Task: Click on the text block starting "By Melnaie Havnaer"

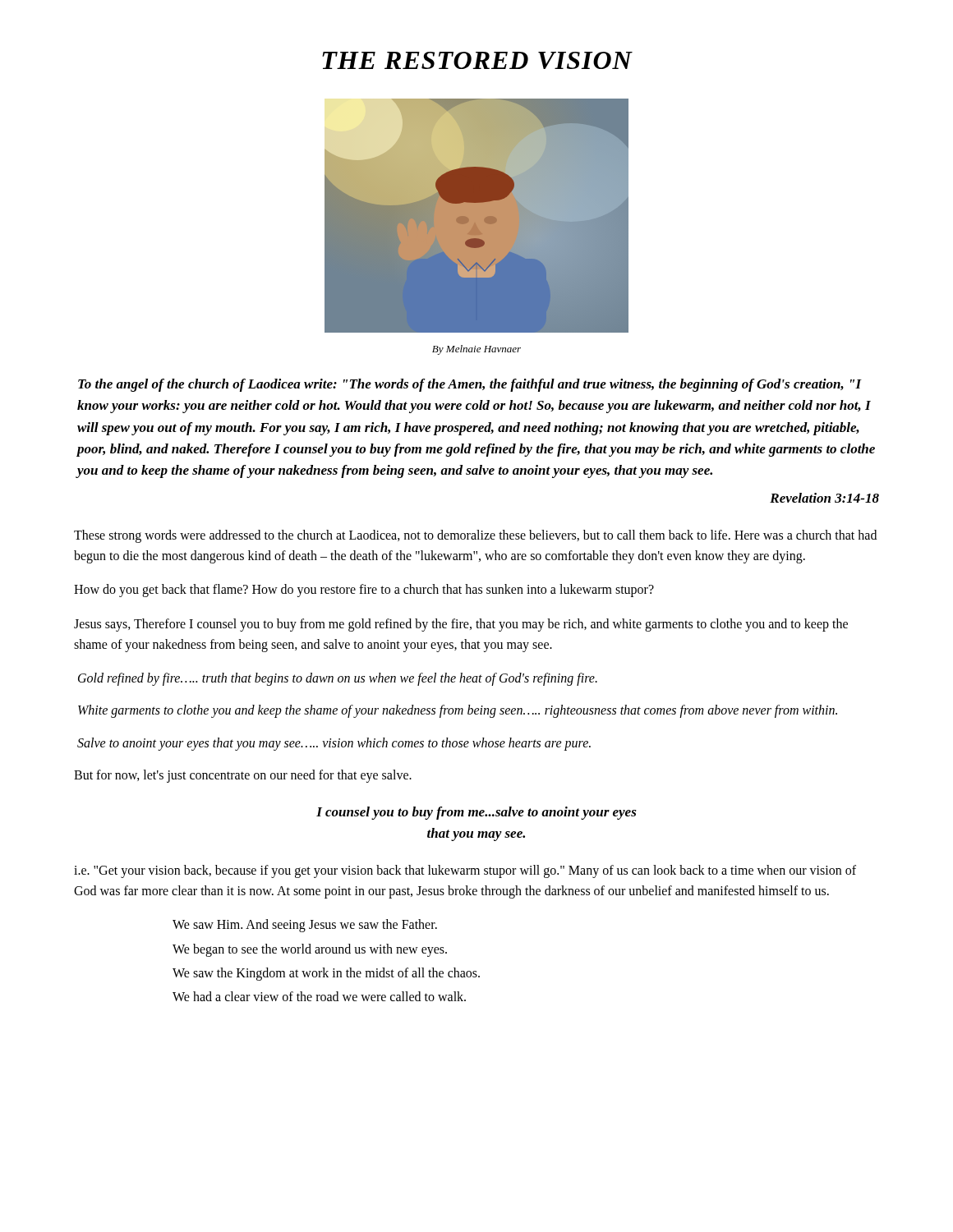Action: click(476, 349)
